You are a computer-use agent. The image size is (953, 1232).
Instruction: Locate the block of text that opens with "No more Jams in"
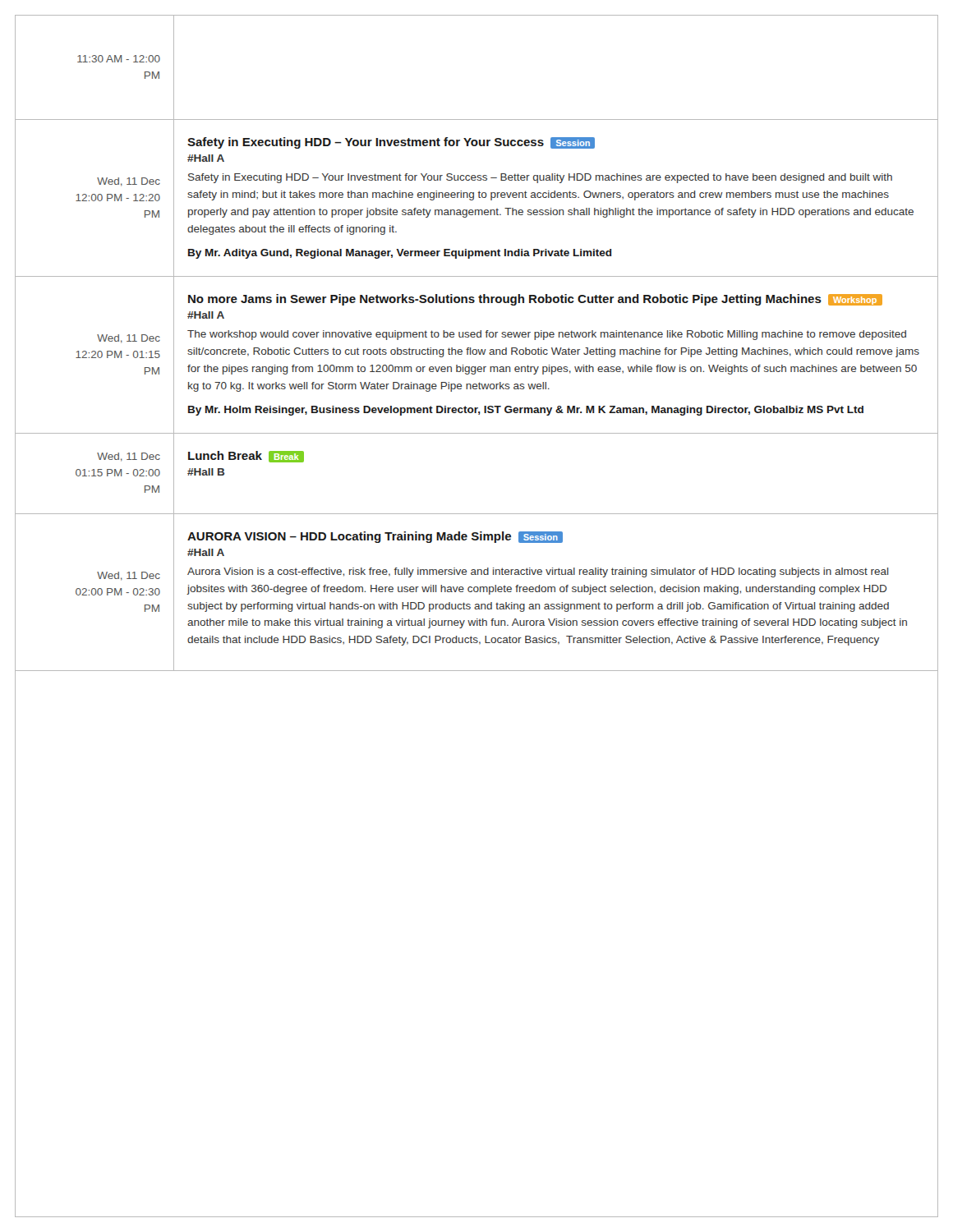[556, 355]
